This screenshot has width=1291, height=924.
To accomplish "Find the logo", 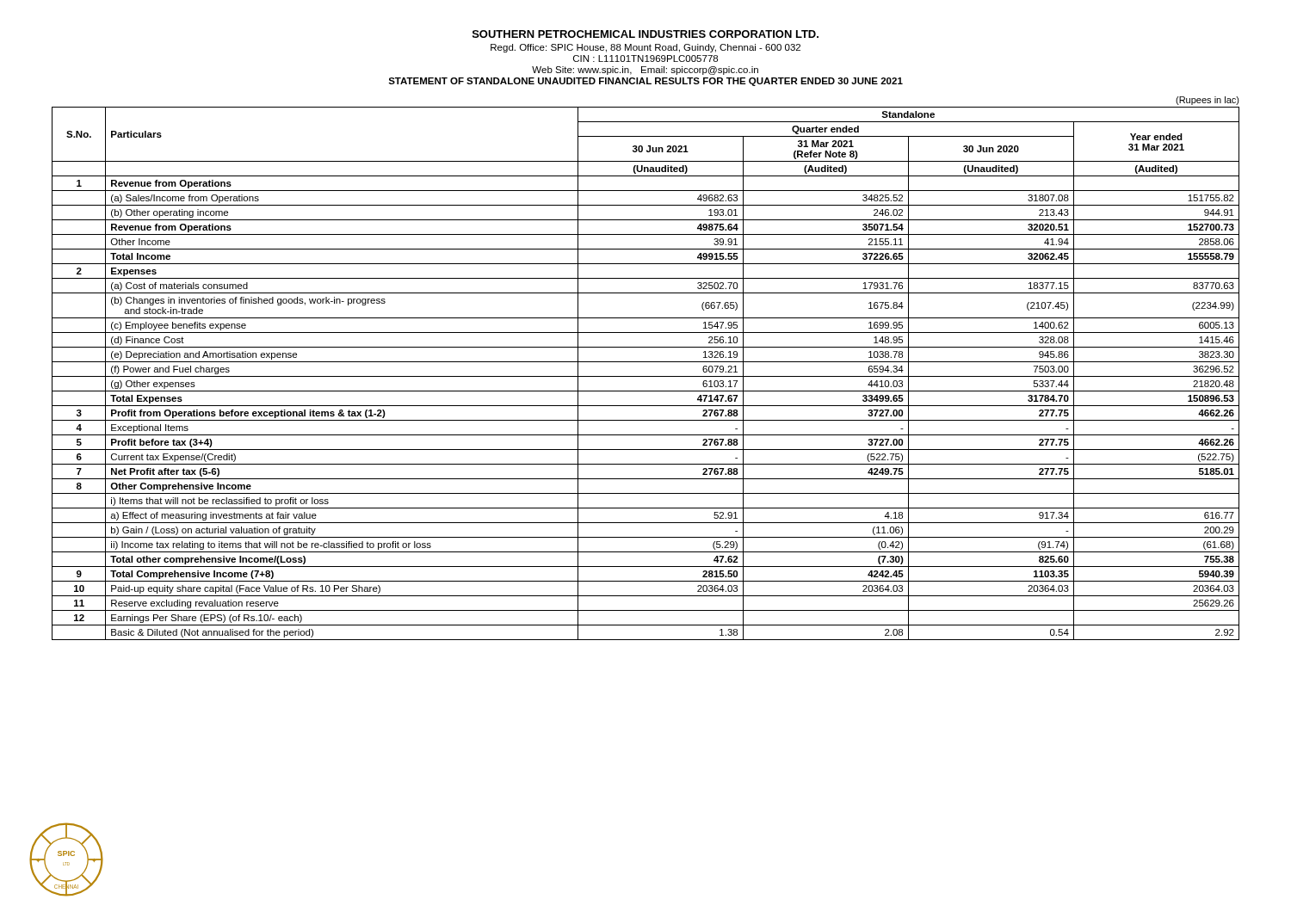I will 71,864.
